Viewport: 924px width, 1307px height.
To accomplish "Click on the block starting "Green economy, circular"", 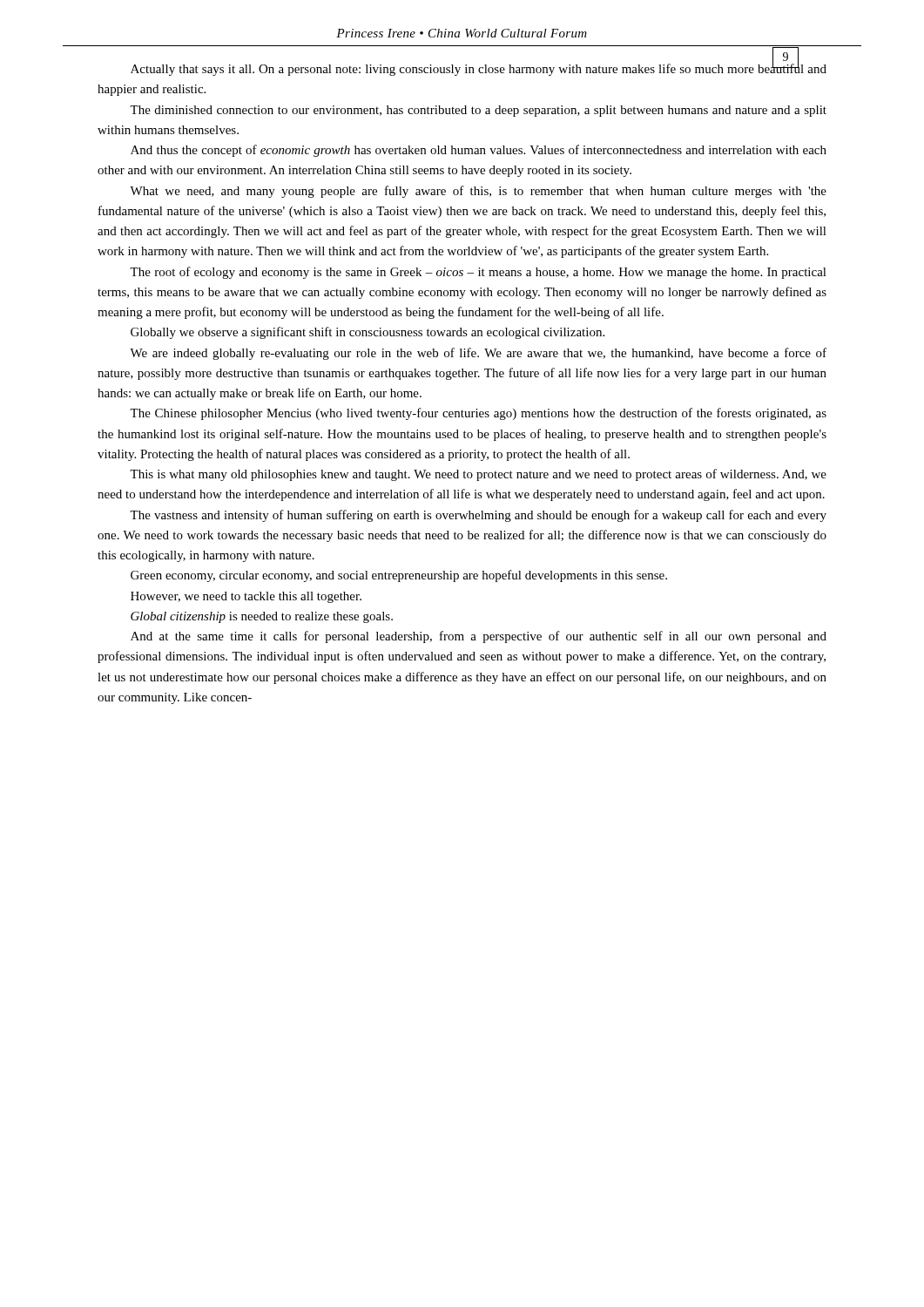I will click(x=462, y=576).
